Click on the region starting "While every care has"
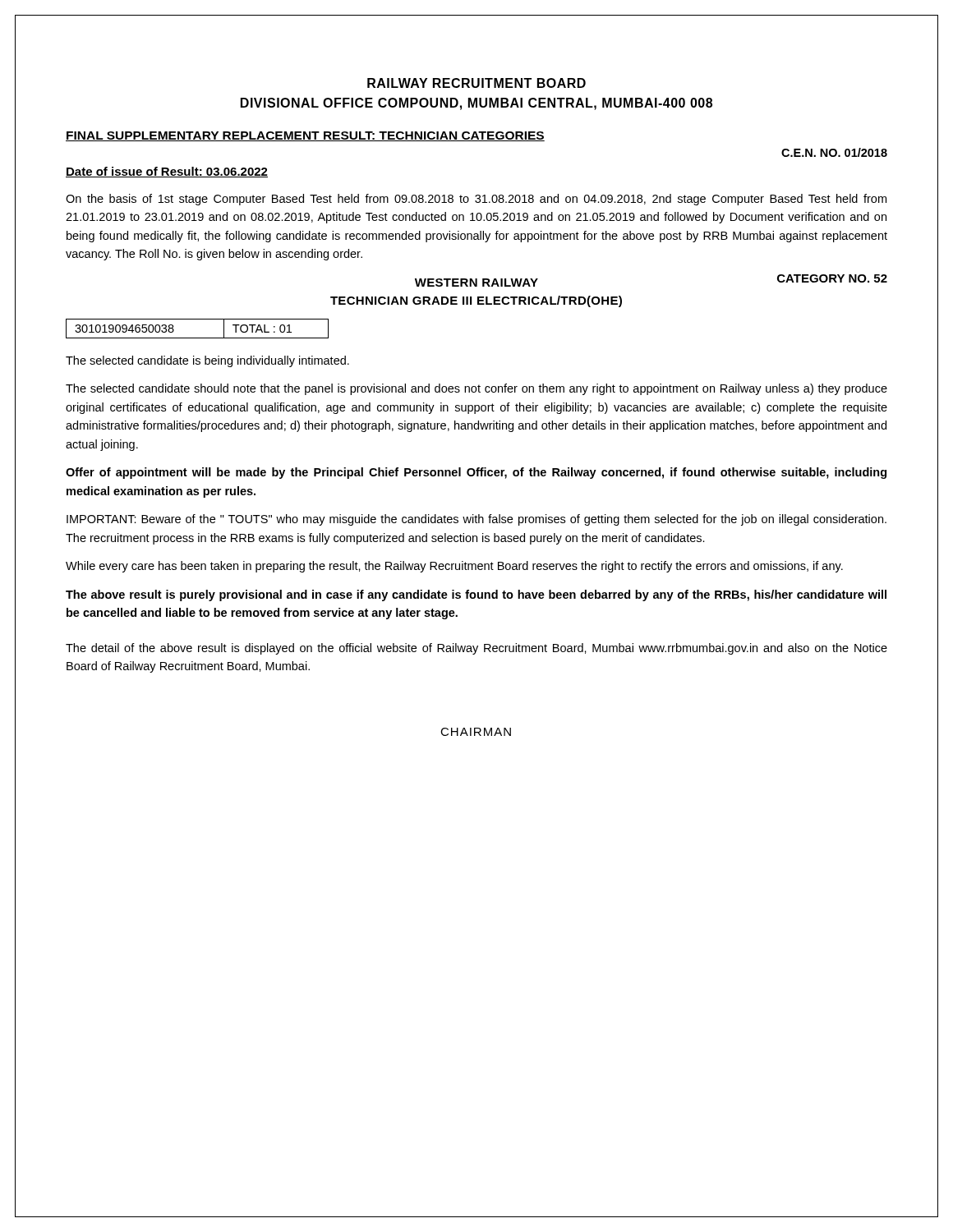 tap(455, 566)
